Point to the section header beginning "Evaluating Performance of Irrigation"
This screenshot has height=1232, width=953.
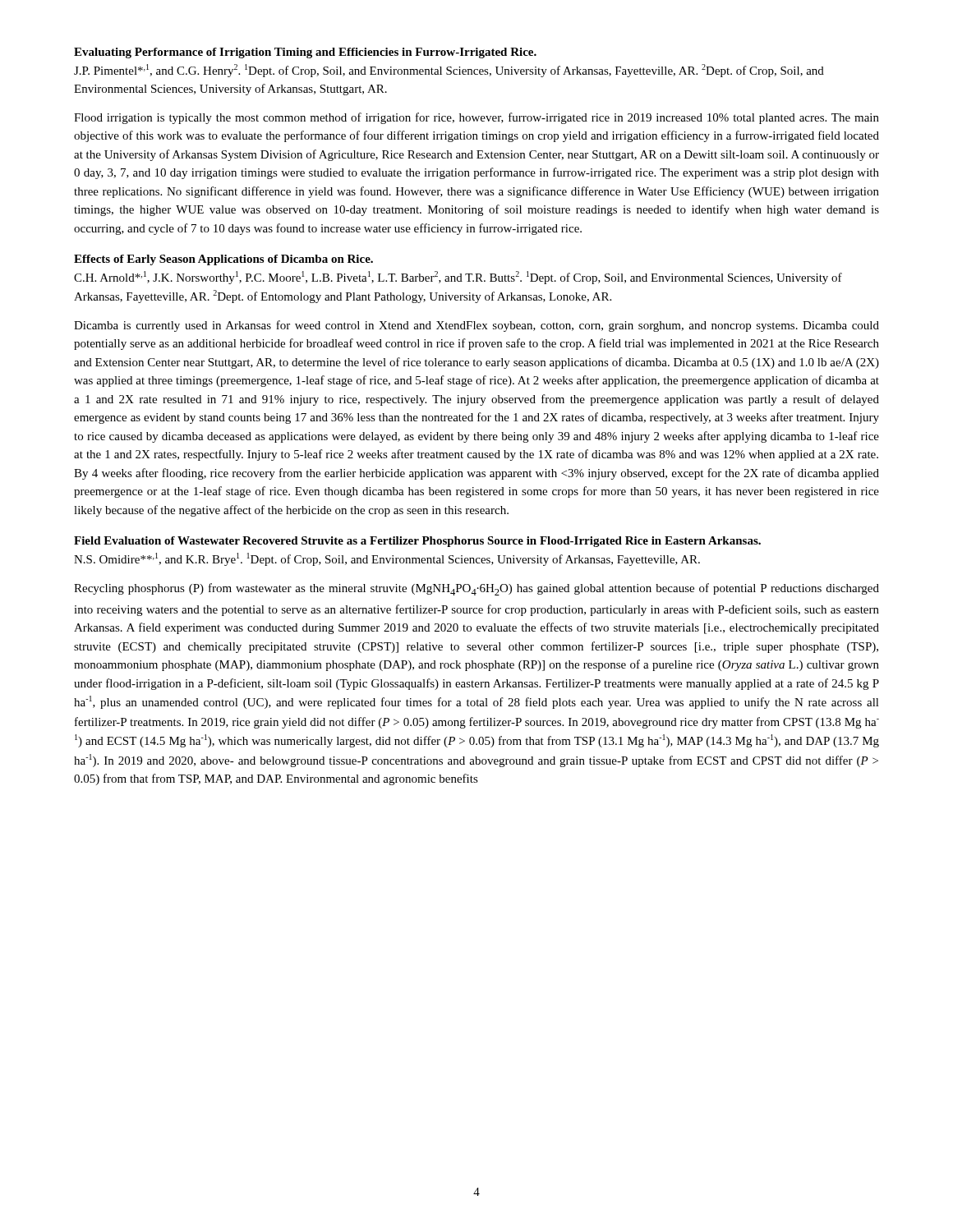(x=305, y=52)
